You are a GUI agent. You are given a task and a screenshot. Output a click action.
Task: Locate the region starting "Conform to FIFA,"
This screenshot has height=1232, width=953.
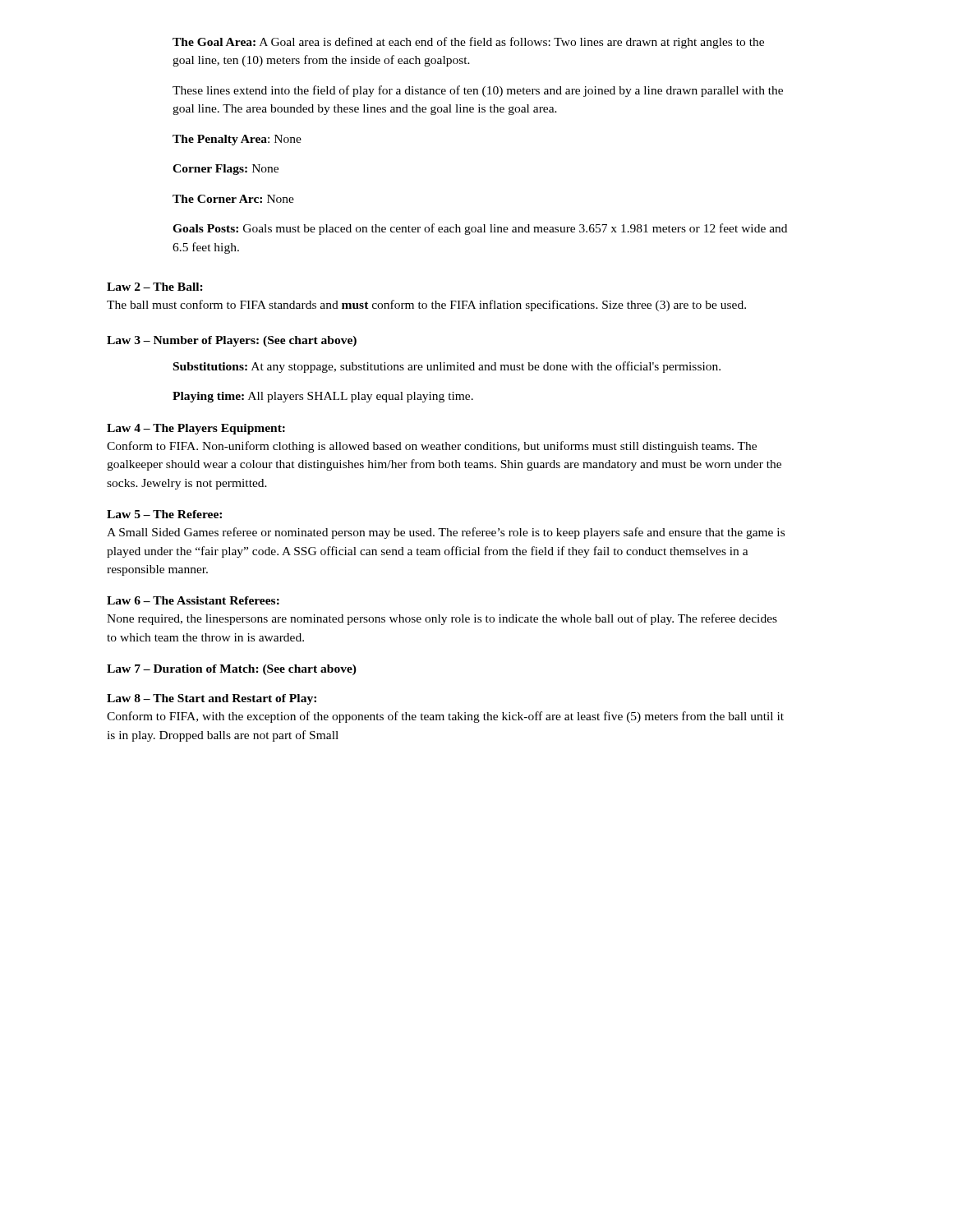(448, 726)
